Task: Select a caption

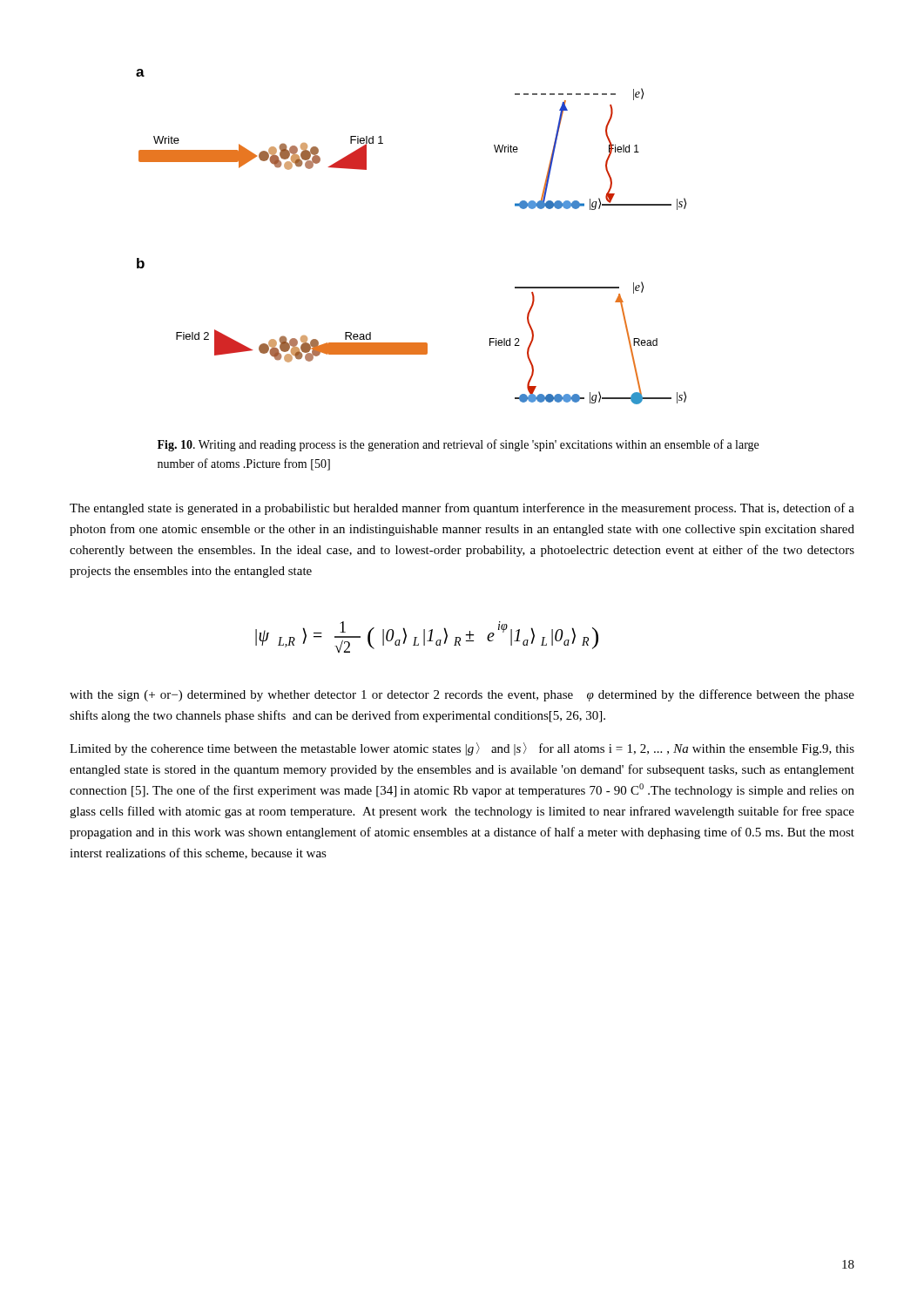Action: click(x=458, y=454)
